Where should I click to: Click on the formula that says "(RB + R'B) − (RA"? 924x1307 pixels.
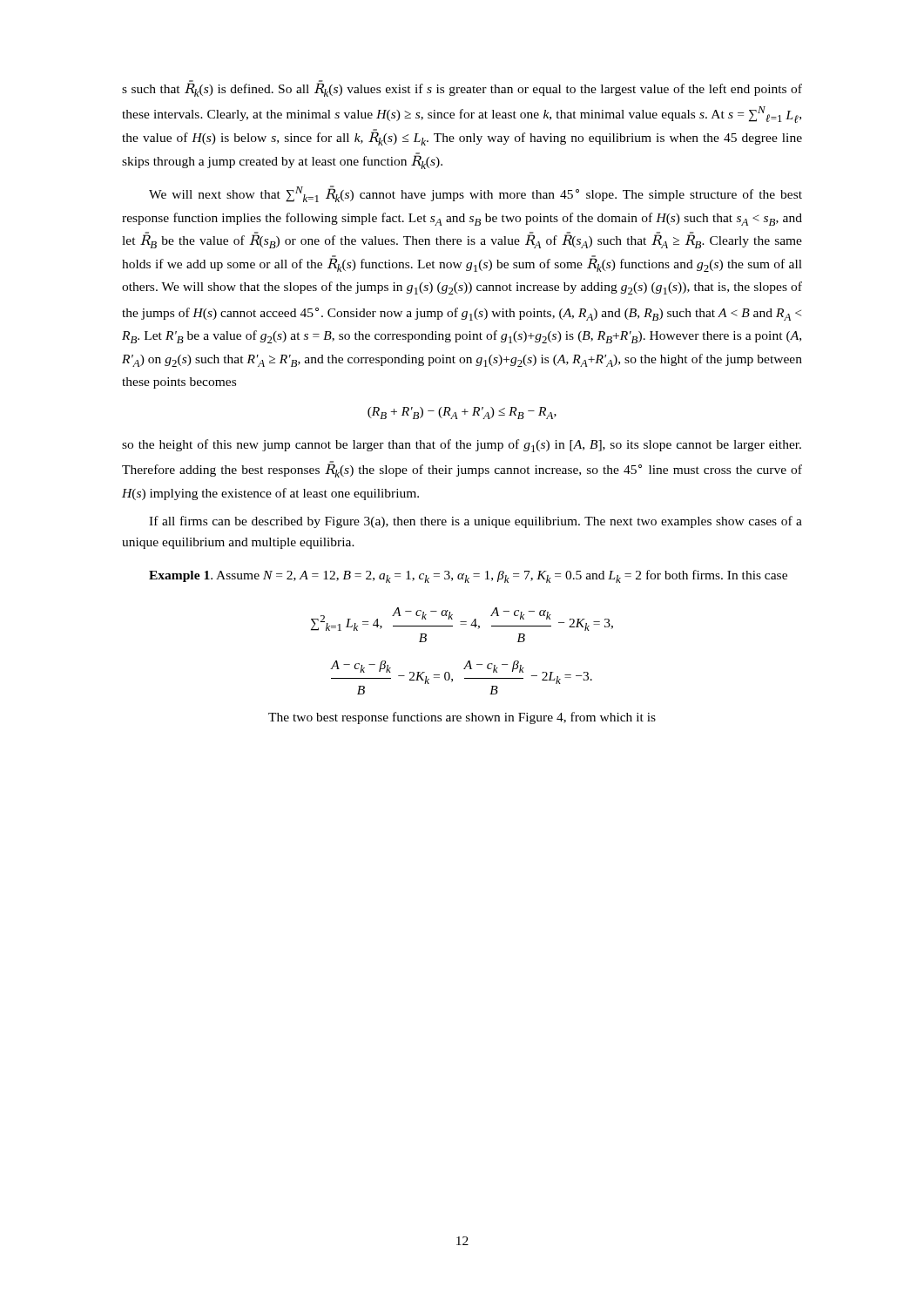pyautogui.click(x=462, y=413)
